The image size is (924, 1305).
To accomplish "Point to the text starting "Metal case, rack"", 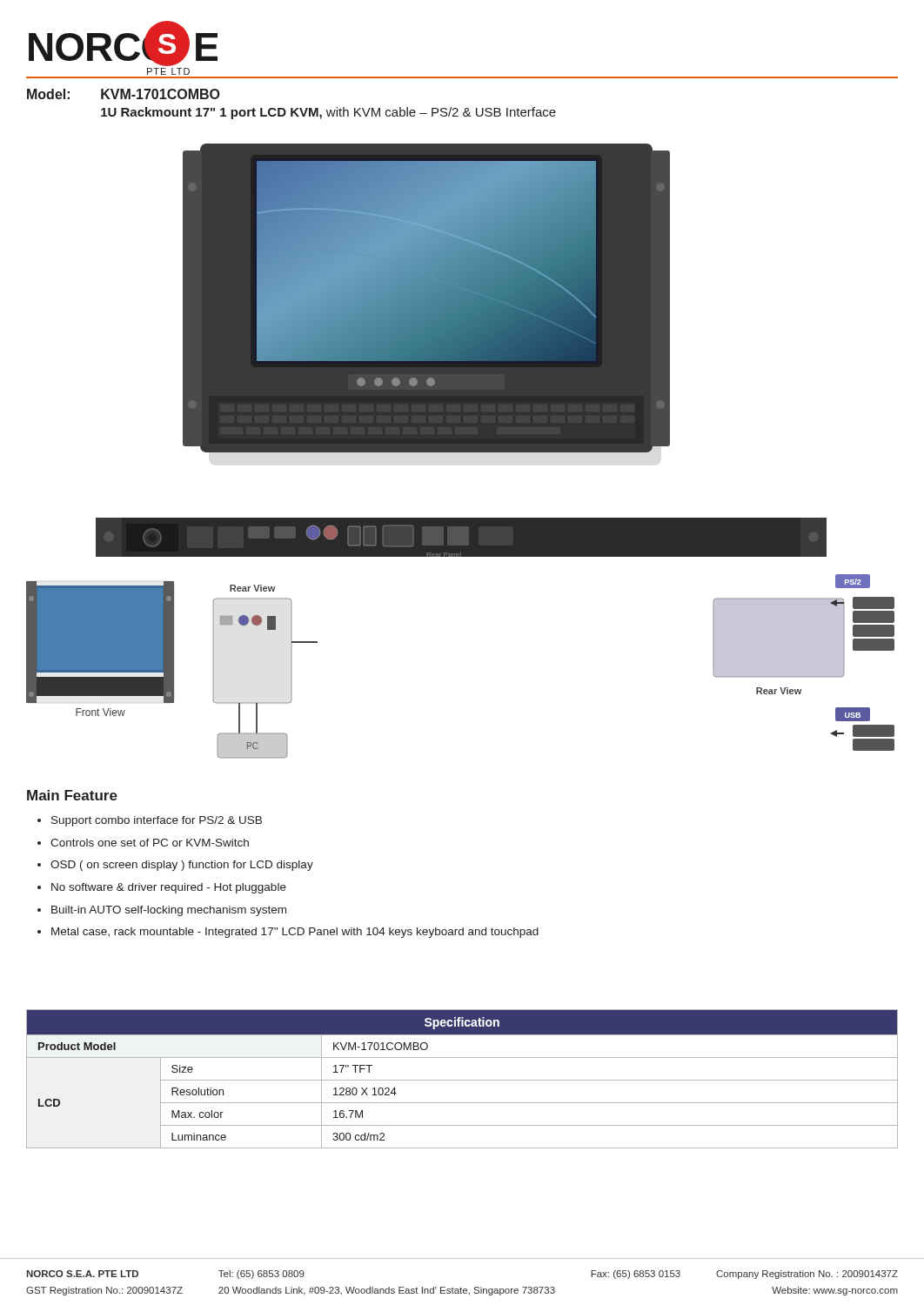I will click(295, 932).
